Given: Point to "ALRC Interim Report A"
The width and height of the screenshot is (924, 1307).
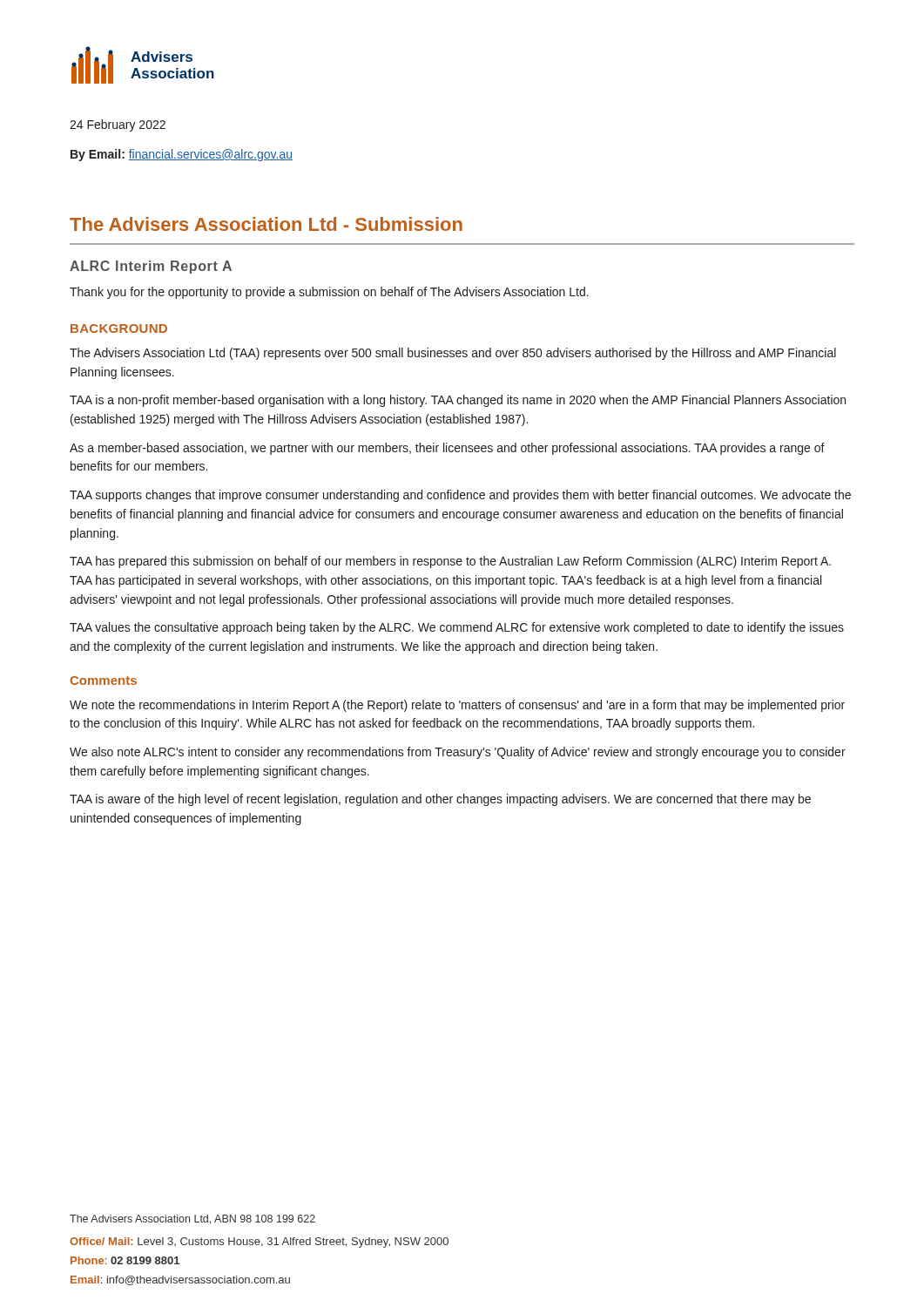Looking at the screenshot, I should coord(151,266).
